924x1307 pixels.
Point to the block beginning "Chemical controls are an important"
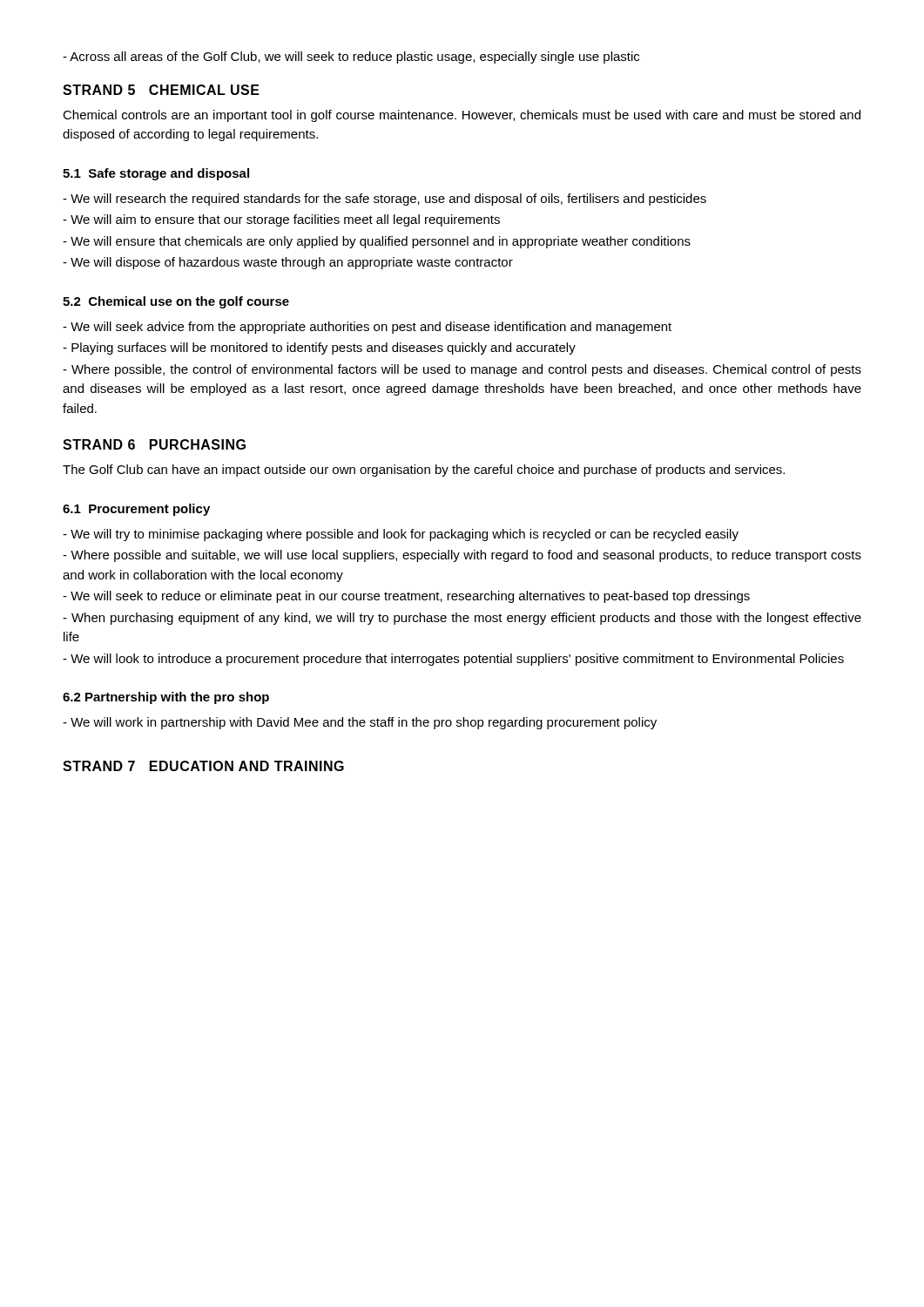point(462,124)
